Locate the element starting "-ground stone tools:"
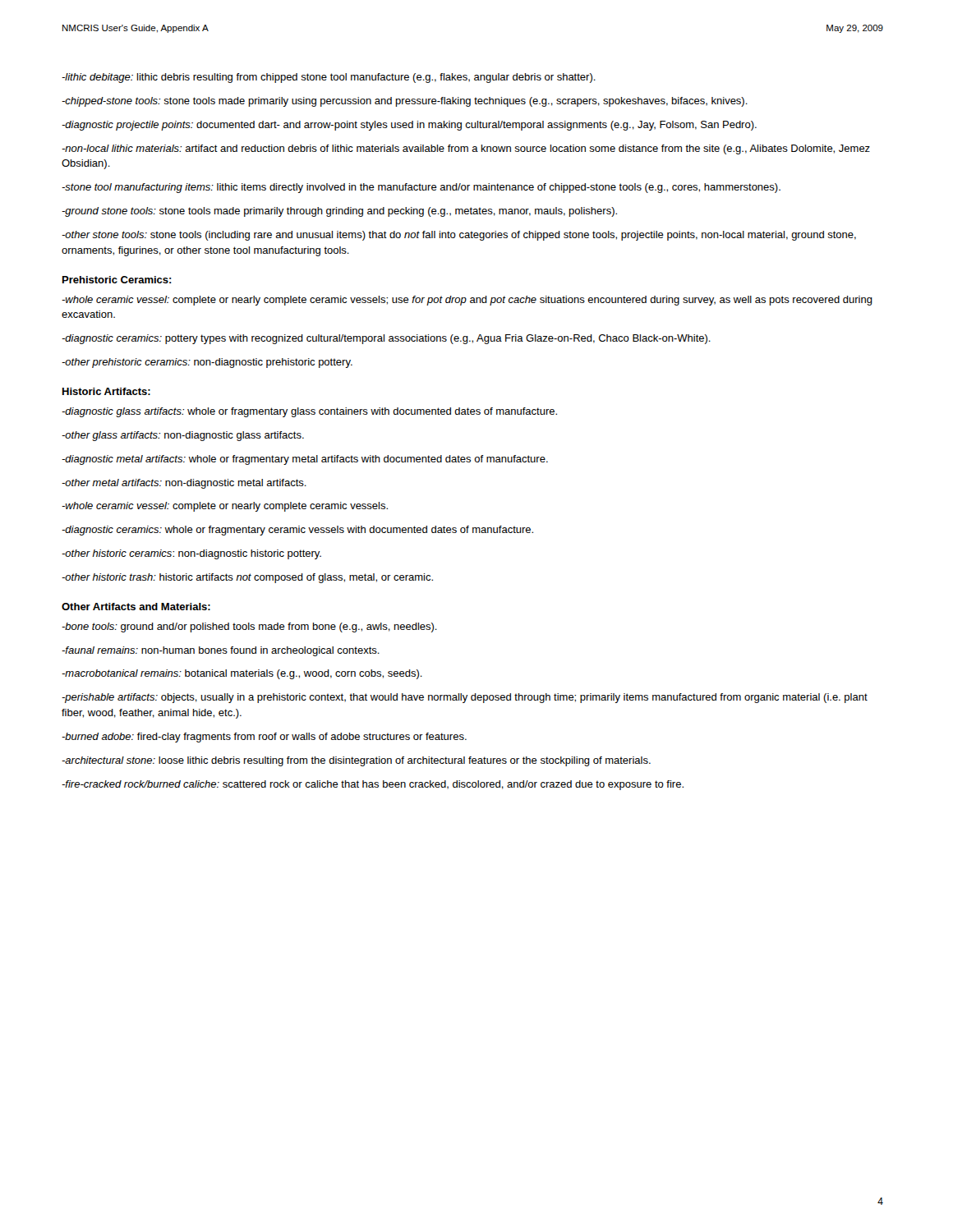953x1232 pixels. point(340,211)
